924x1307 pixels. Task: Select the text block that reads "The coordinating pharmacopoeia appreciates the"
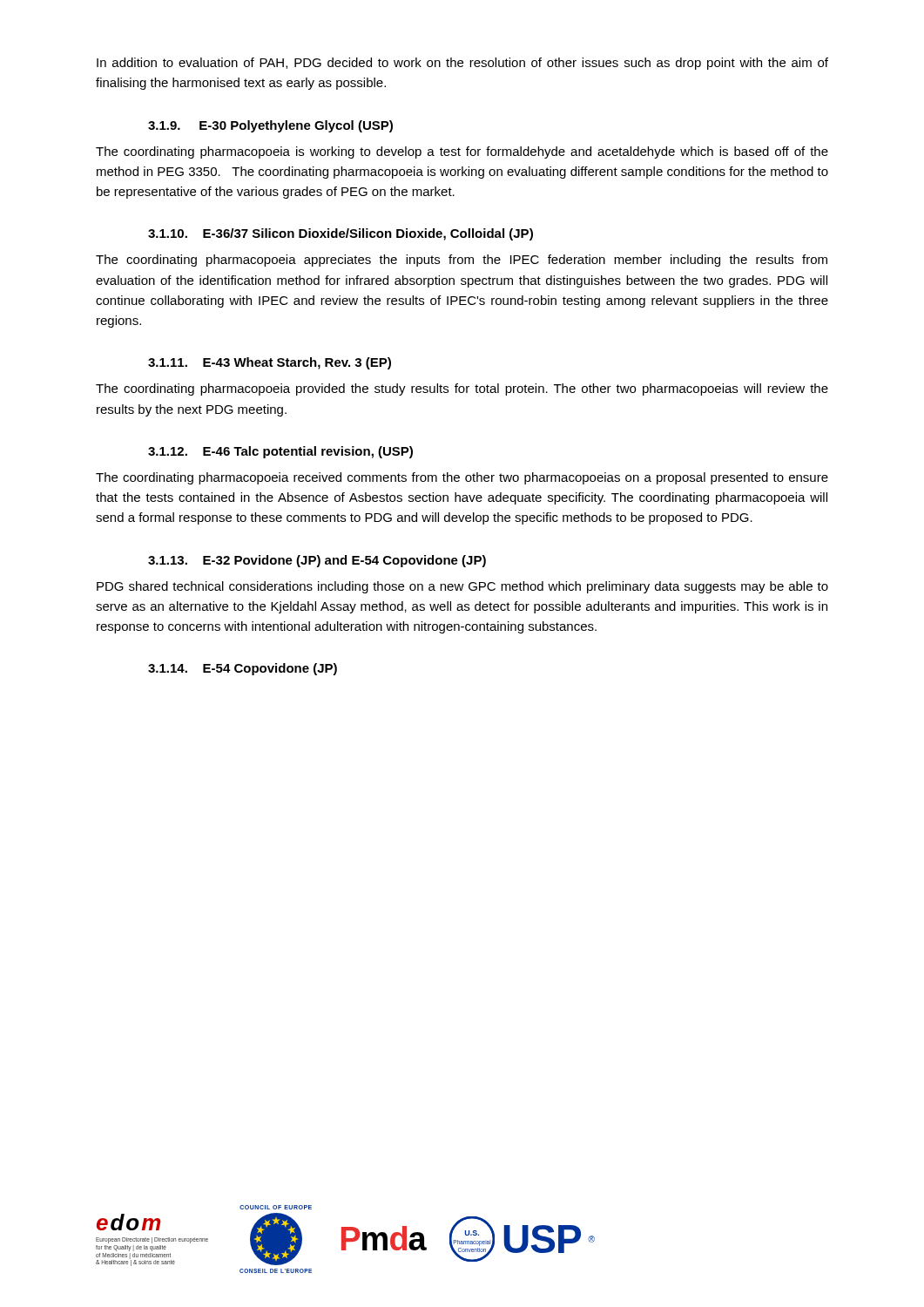click(x=462, y=290)
